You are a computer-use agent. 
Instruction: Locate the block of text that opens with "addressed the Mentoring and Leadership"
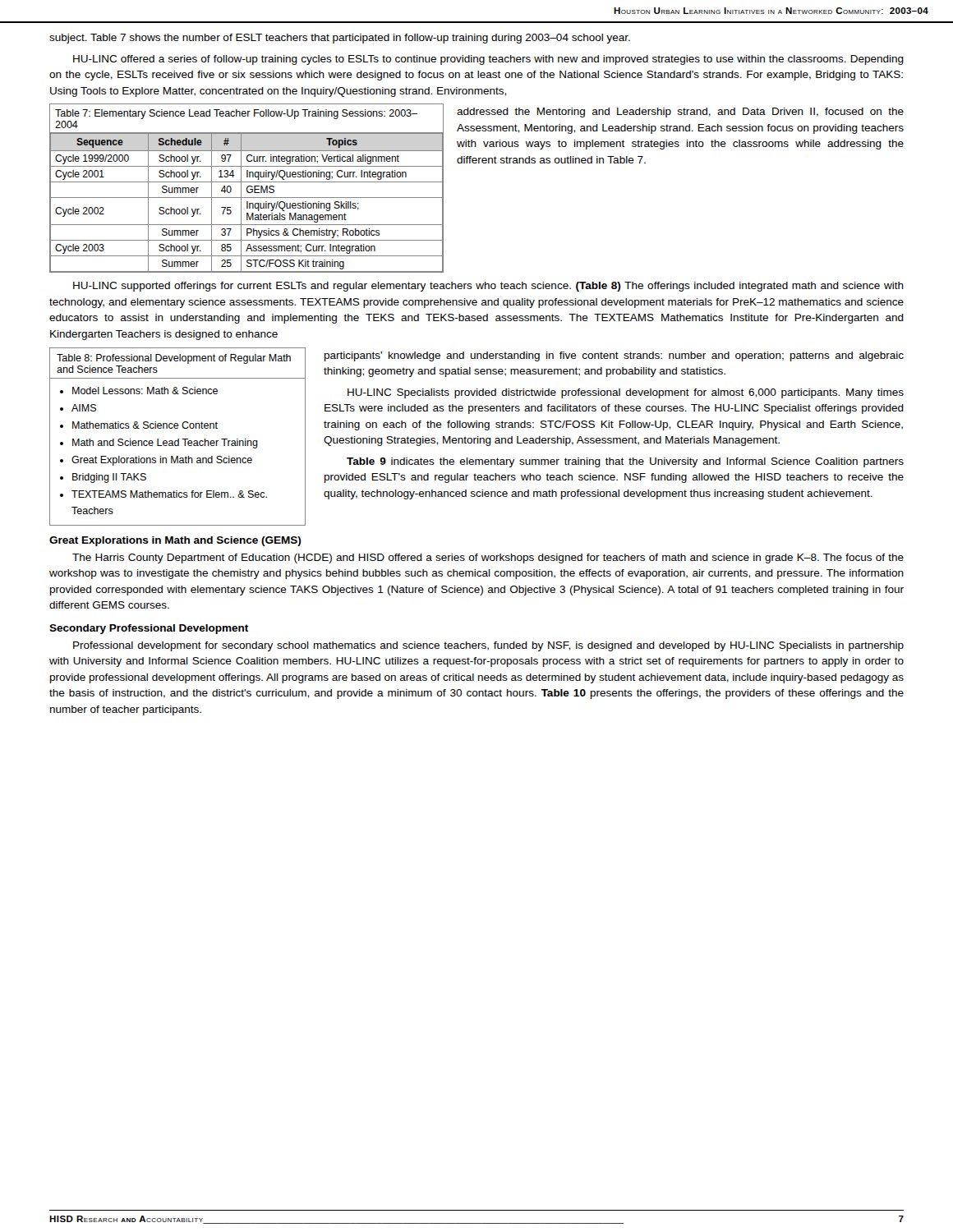(x=680, y=136)
